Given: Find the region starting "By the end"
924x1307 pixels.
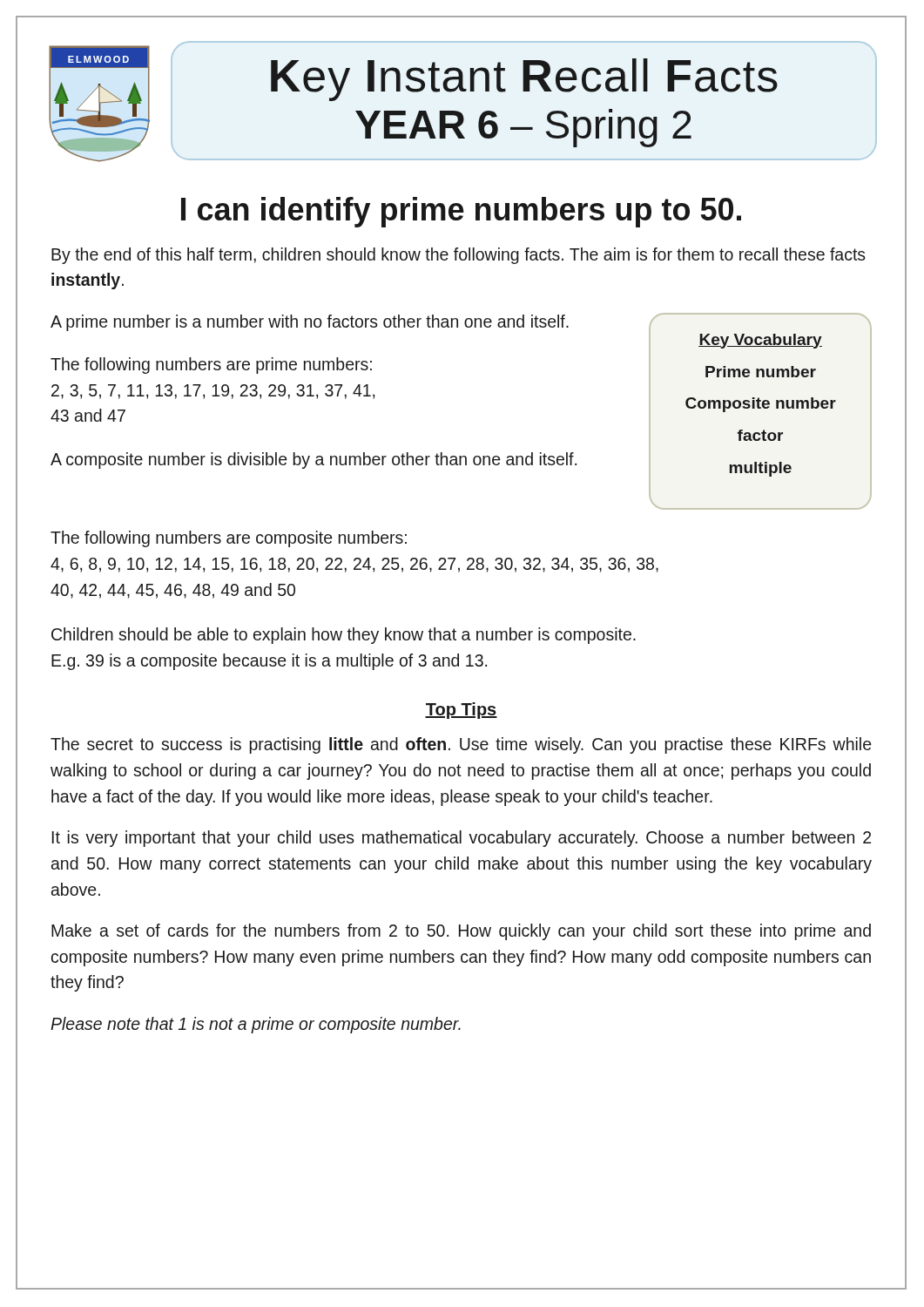Looking at the screenshot, I should click(x=458, y=267).
